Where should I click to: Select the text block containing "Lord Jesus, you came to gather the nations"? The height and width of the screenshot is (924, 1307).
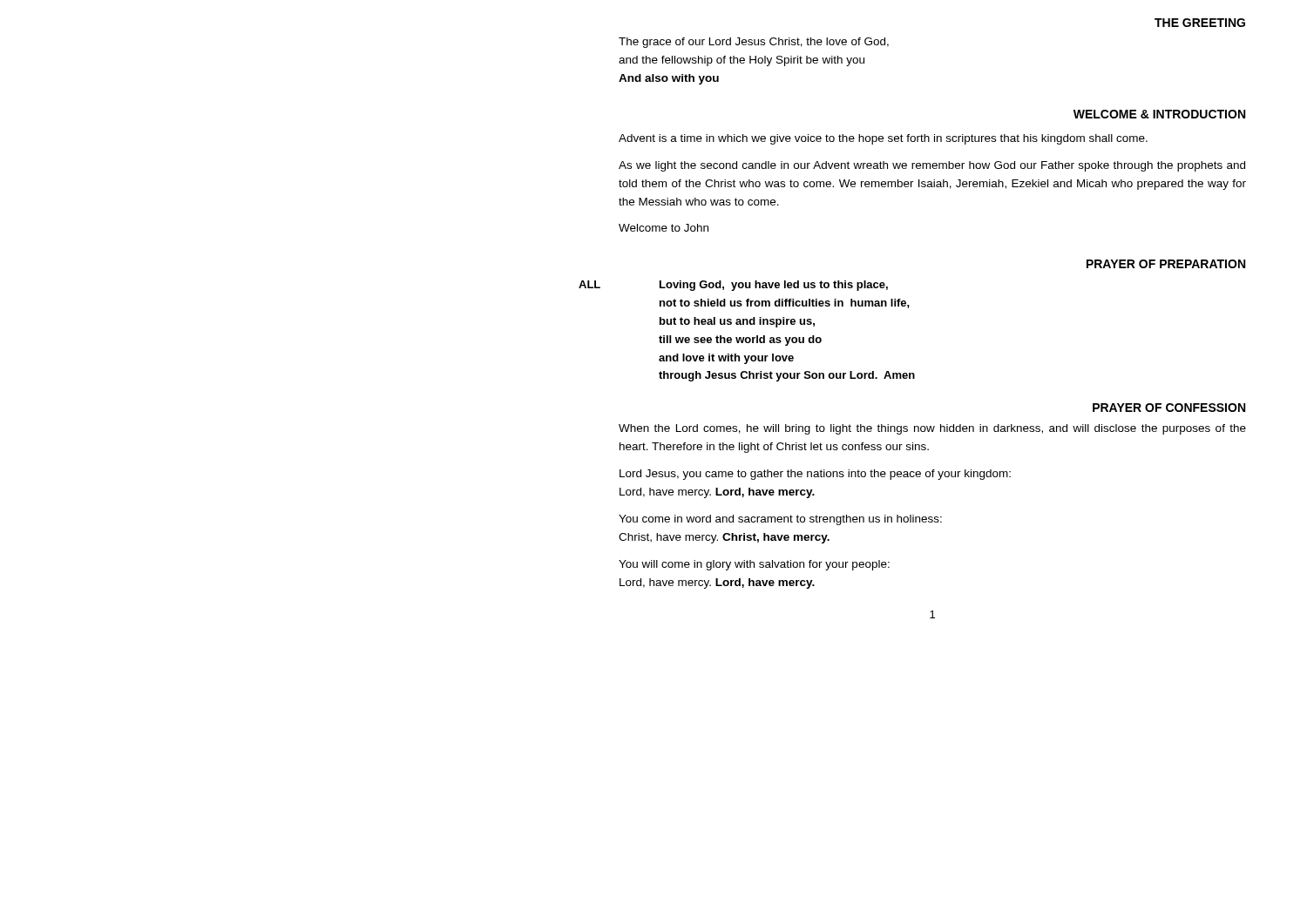tap(815, 482)
